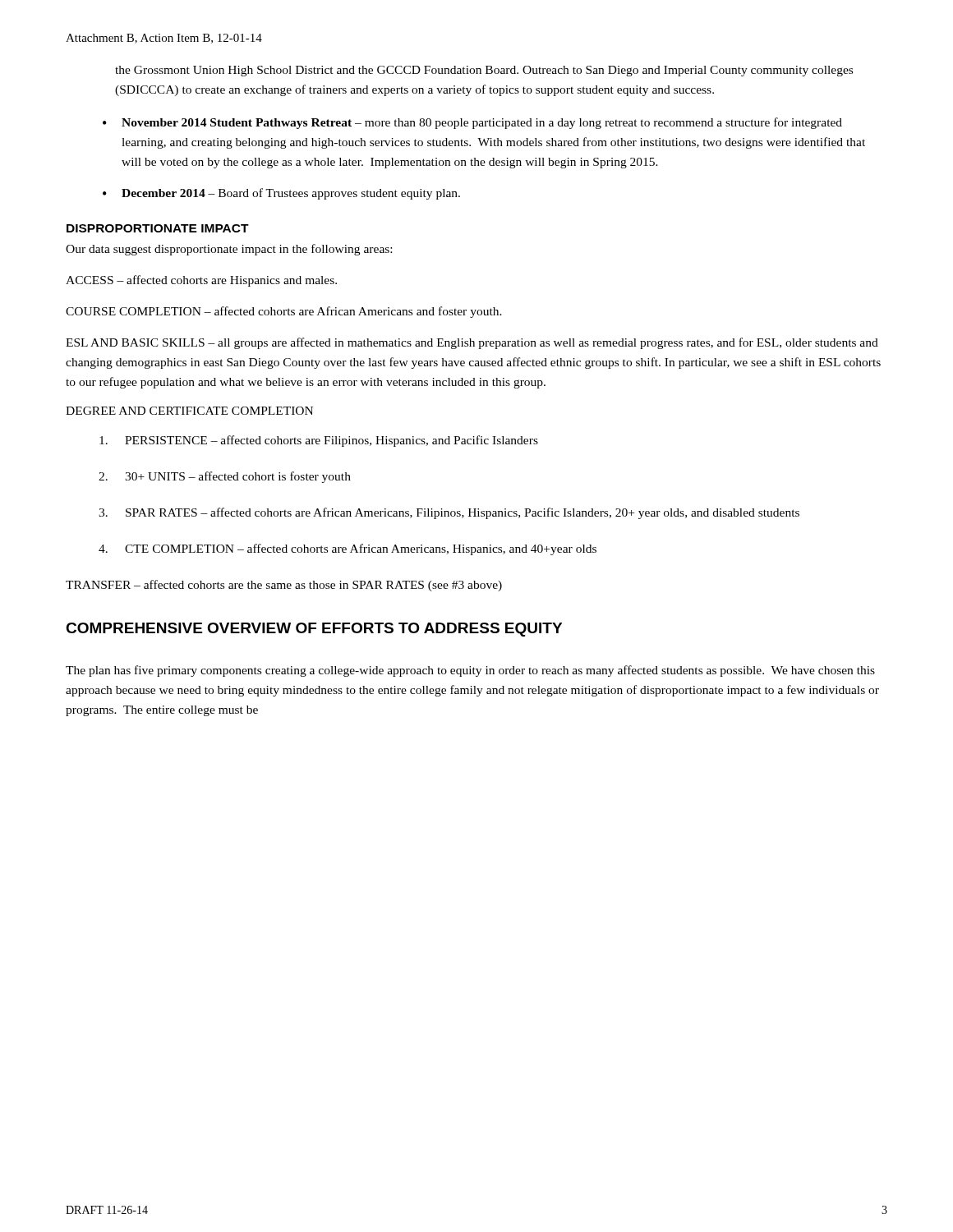953x1232 pixels.
Task: Locate the text block that reads "ESL AND BASIC"
Action: tap(473, 362)
